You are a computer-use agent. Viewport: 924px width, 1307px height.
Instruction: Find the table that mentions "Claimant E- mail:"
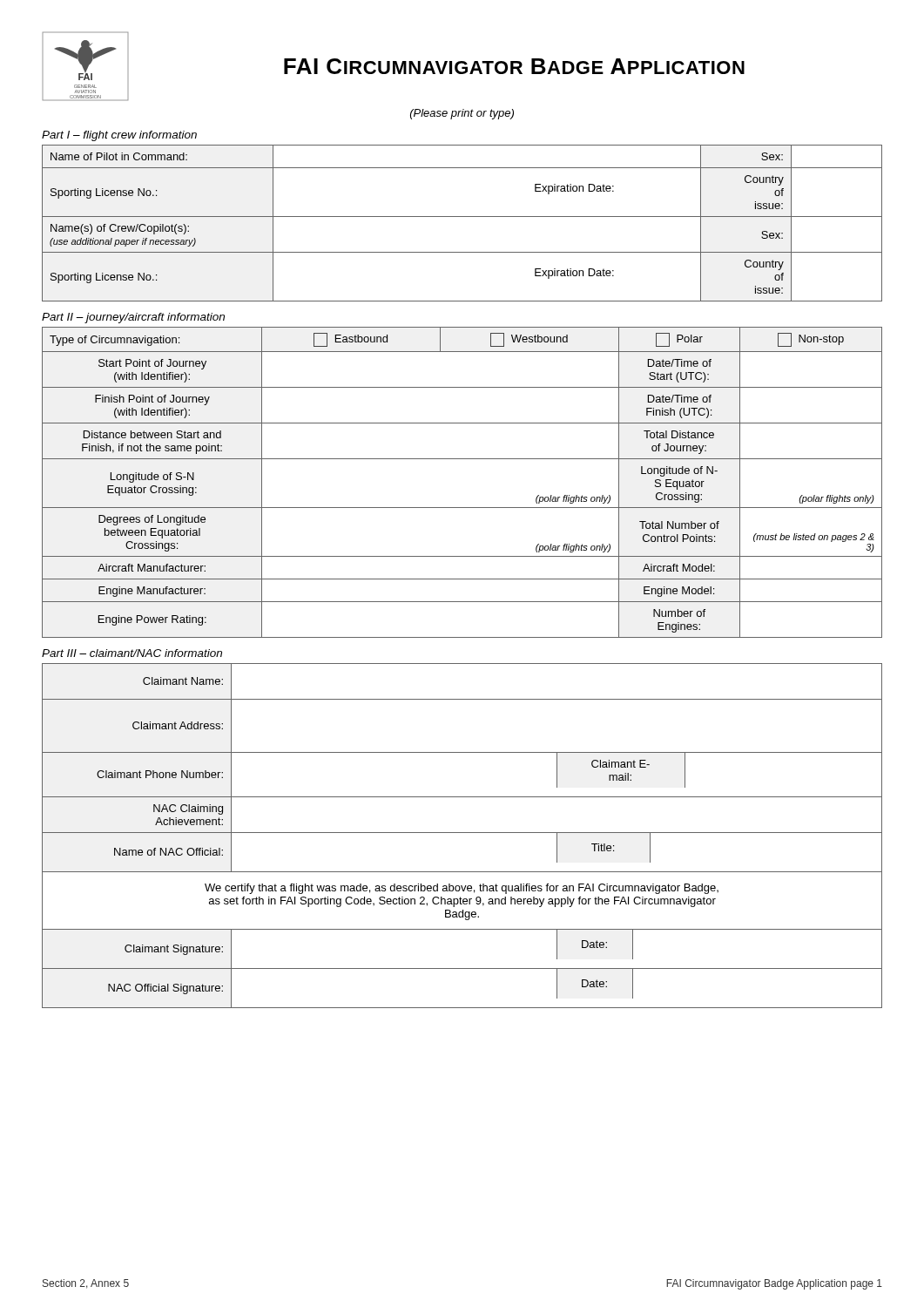(462, 835)
